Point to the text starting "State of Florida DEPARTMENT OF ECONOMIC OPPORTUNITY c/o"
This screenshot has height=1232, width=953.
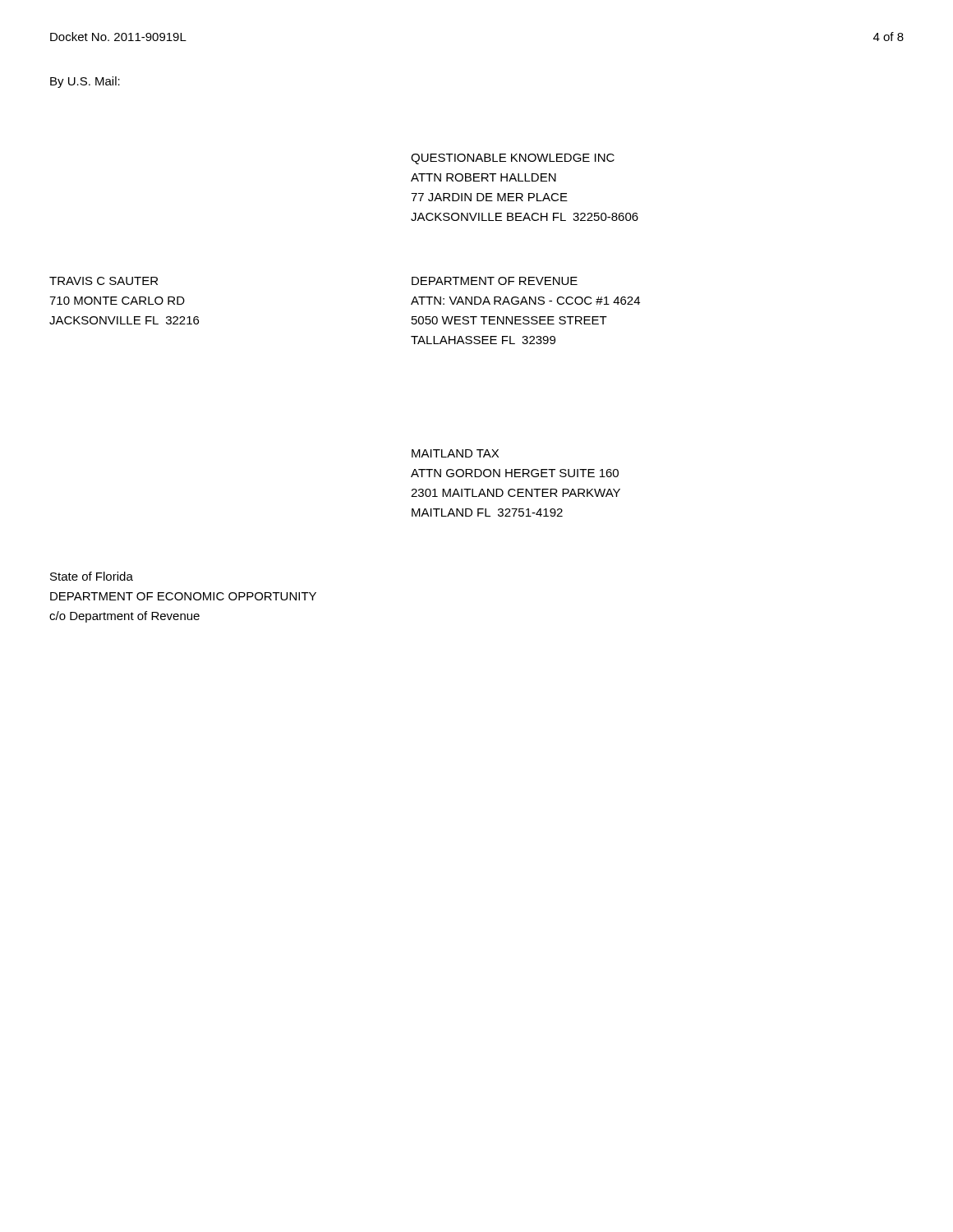coord(183,596)
